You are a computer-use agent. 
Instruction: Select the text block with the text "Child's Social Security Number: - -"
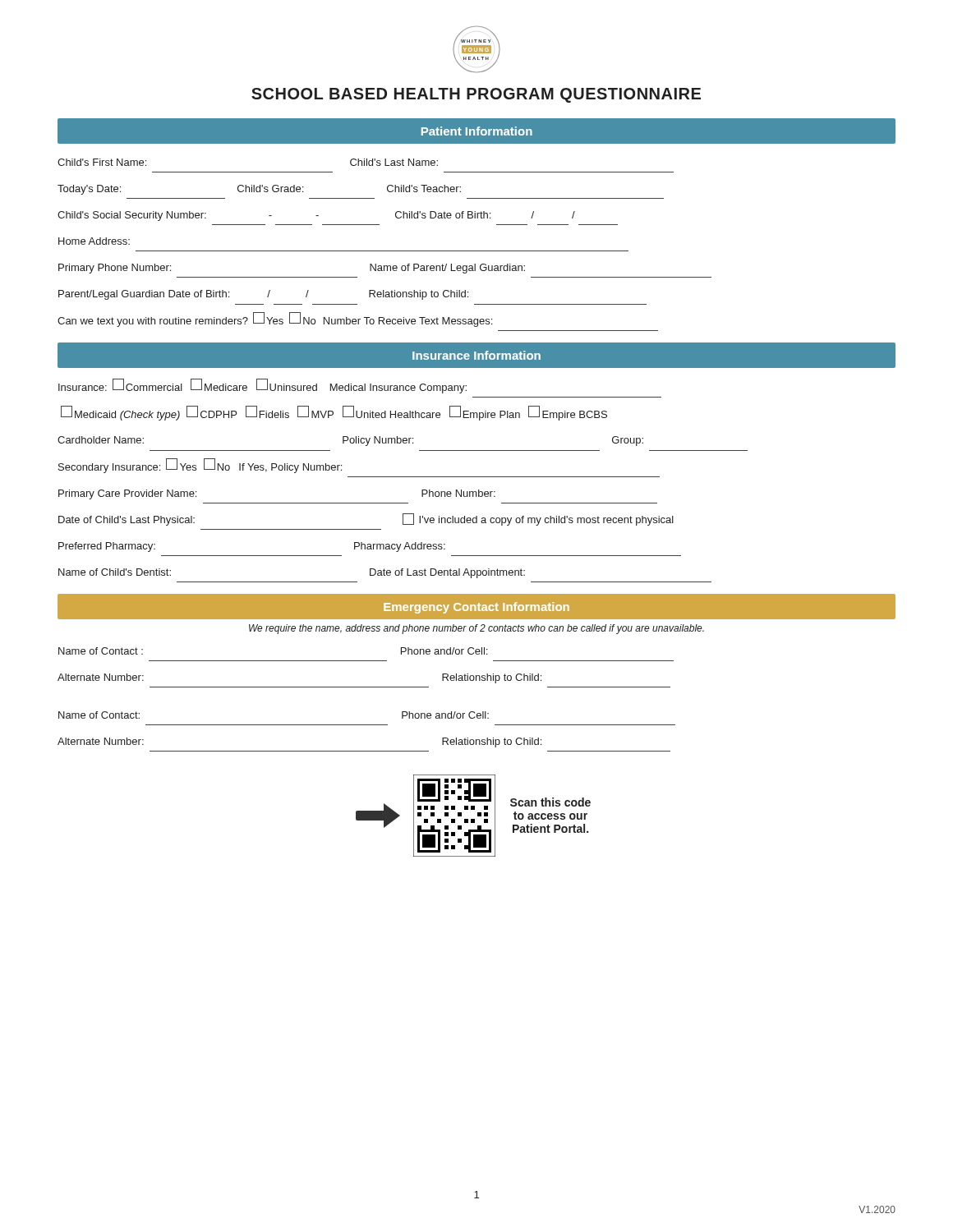coord(338,216)
